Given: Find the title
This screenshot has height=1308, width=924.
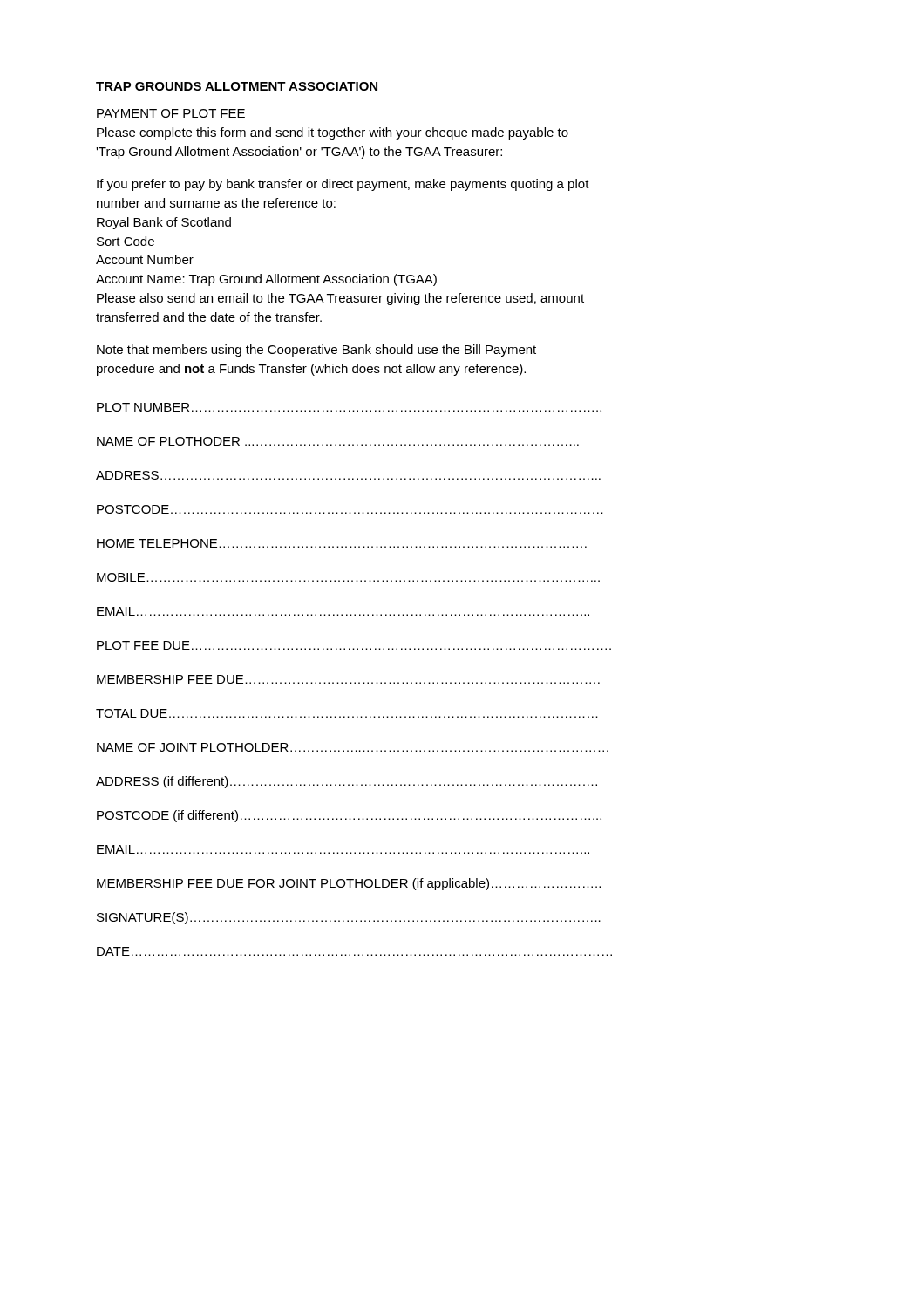Looking at the screenshot, I should pos(237,86).
